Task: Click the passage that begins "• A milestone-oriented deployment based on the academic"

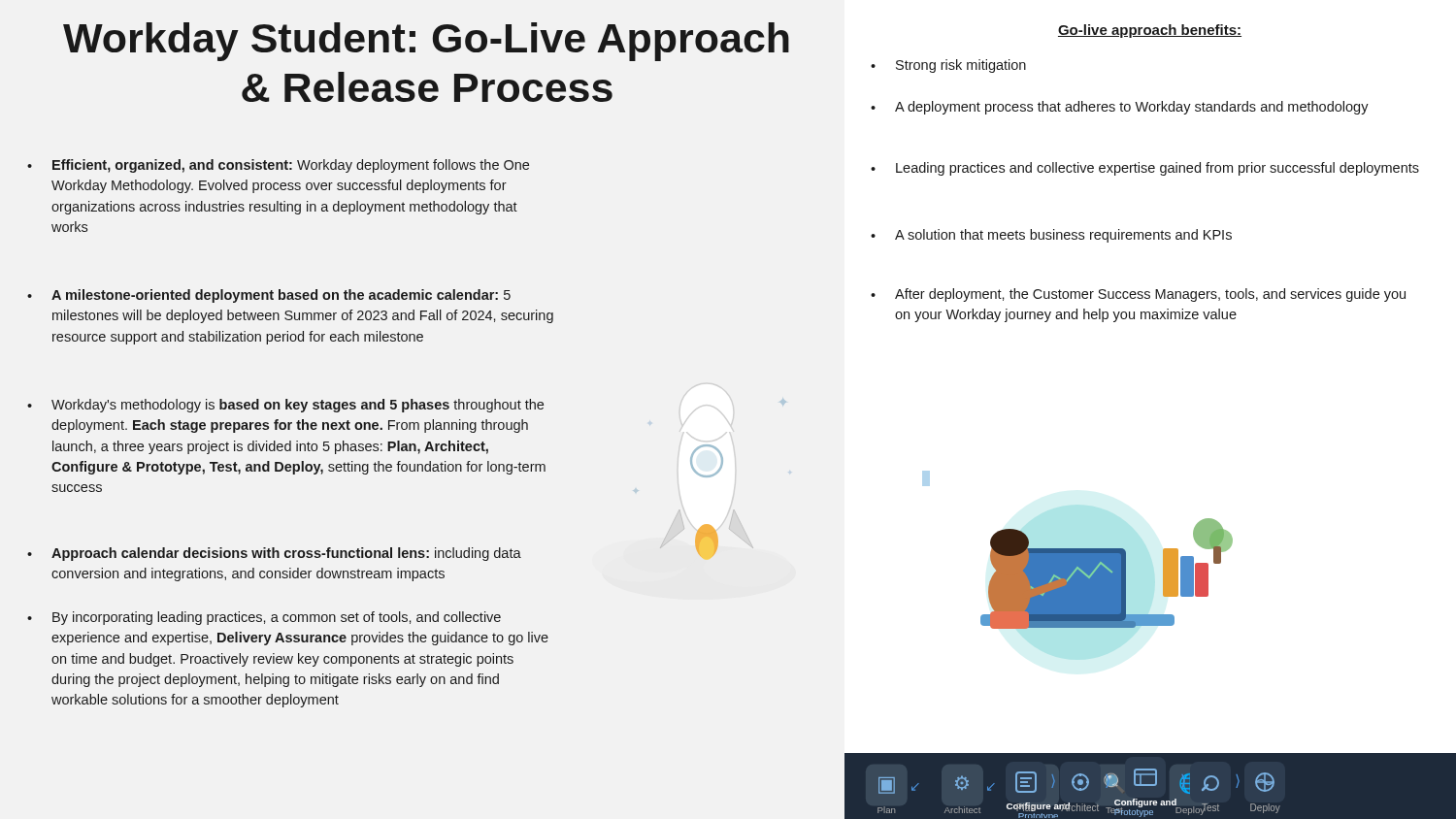Action: coord(292,316)
